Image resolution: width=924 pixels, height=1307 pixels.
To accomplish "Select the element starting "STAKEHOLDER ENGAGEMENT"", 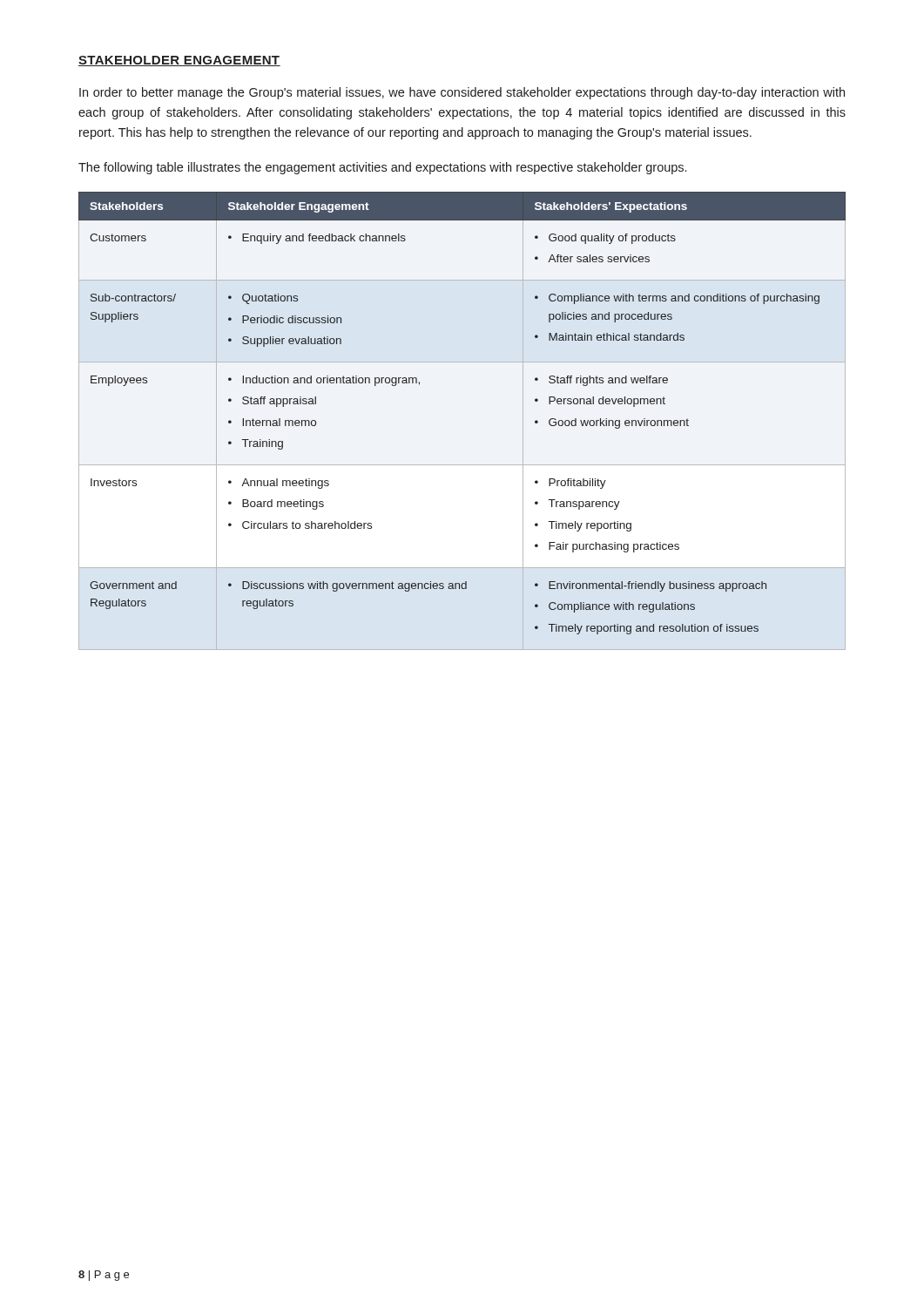I will (179, 60).
